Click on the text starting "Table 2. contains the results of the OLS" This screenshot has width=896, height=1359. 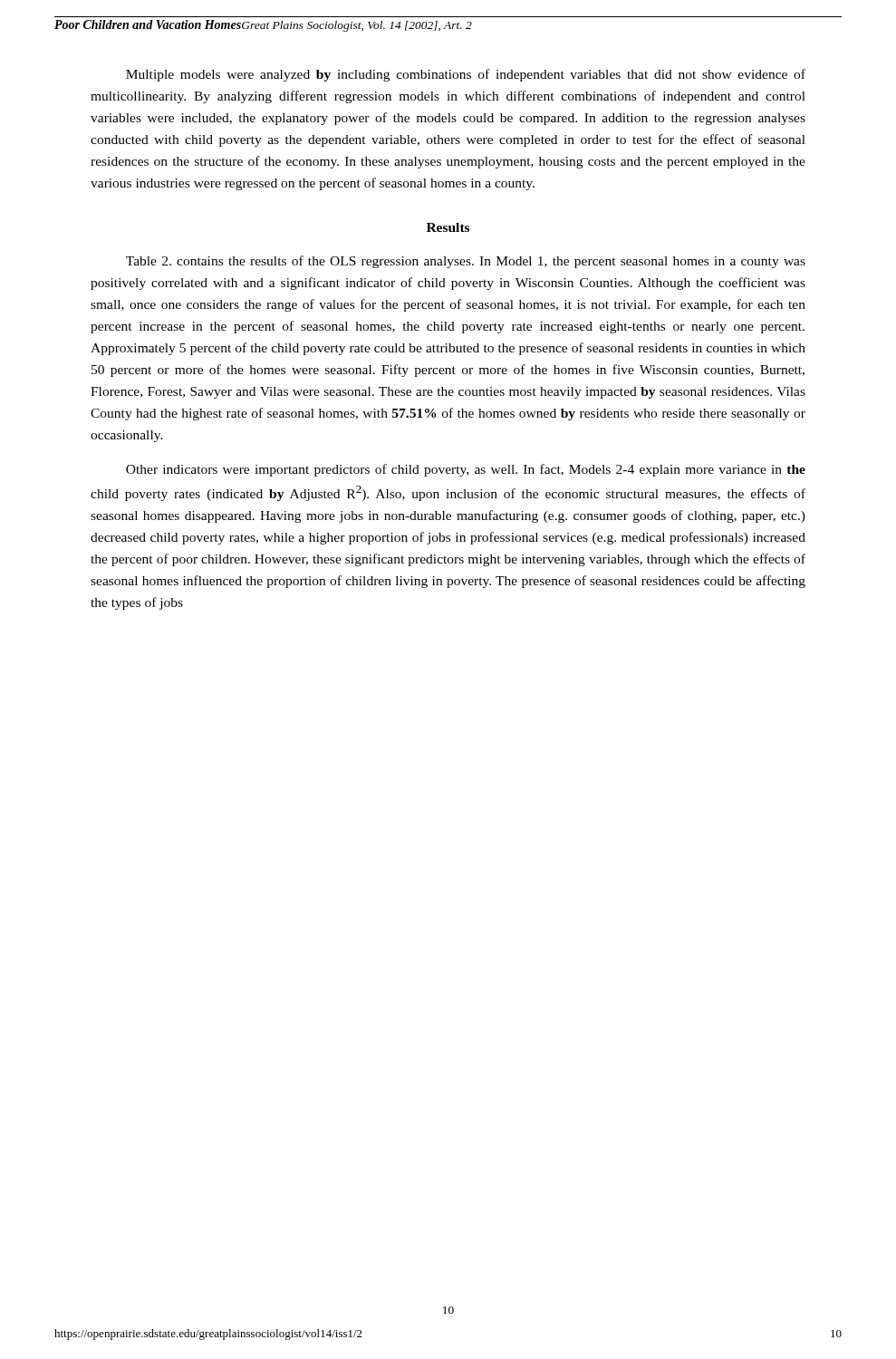pos(448,348)
